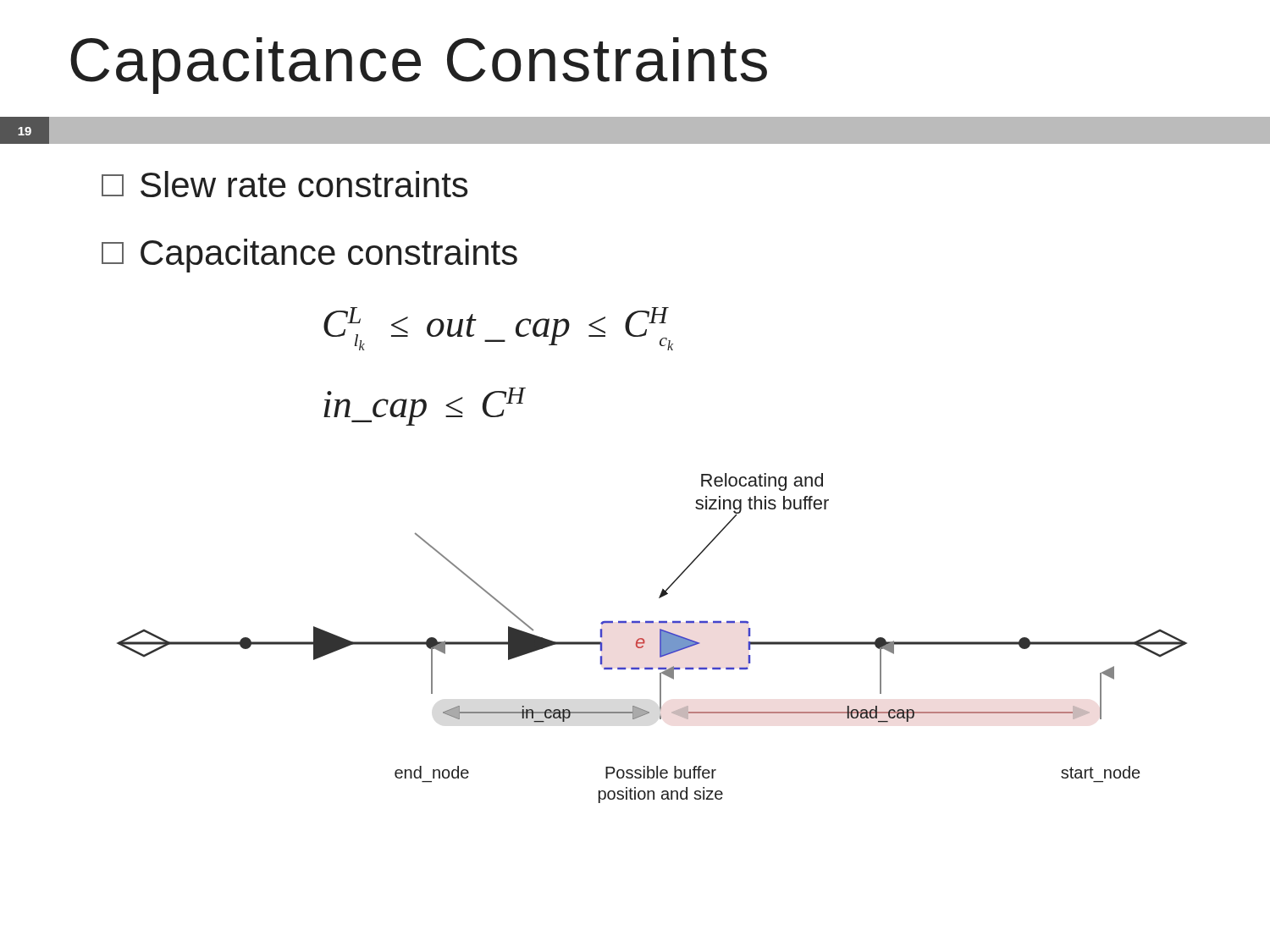Click on the formula that says "in_cap ≤ CH"
The width and height of the screenshot is (1270, 952).
423,403
